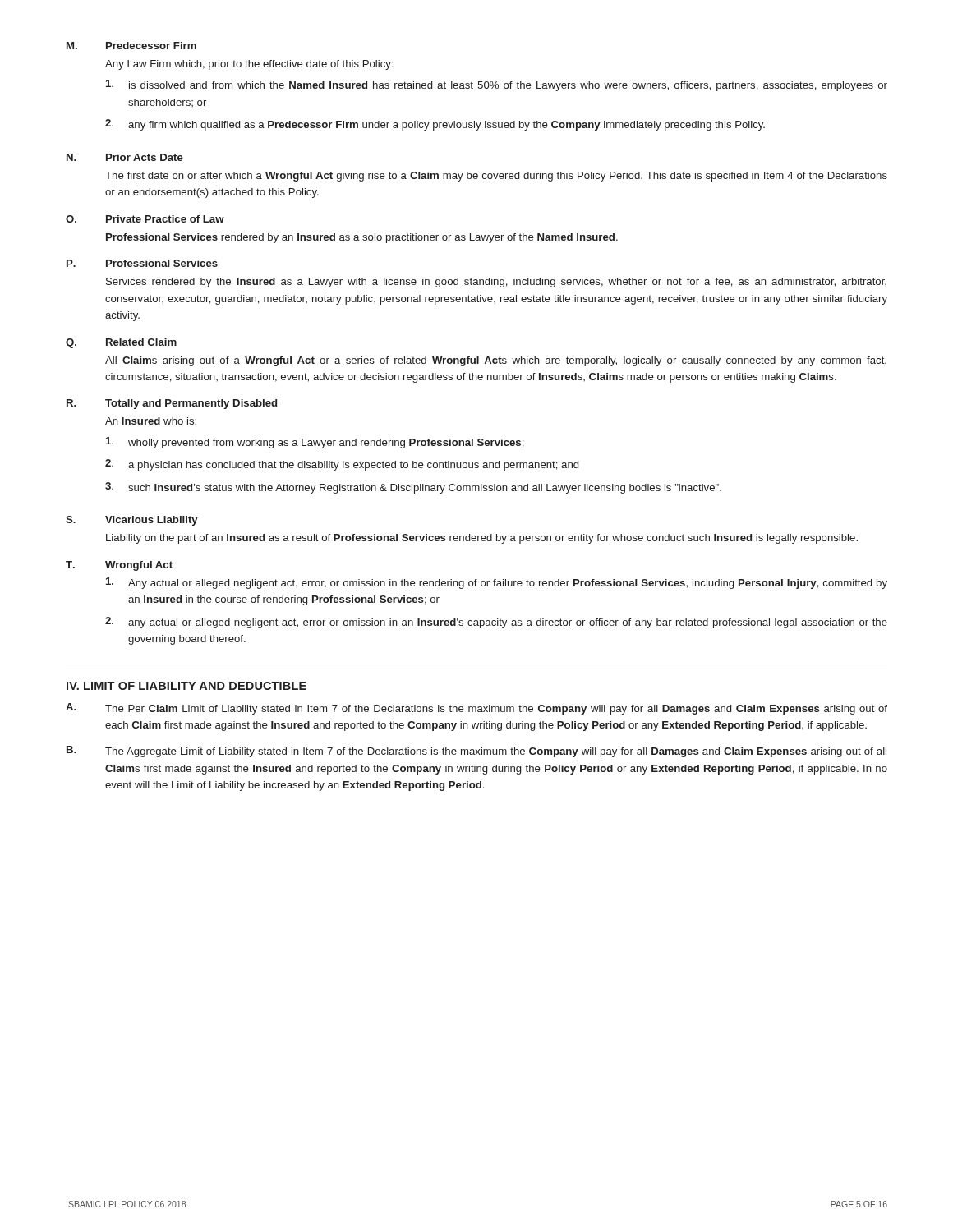Click on the element starting "Liability on the part of"
The image size is (953, 1232).
pyautogui.click(x=482, y=538)
